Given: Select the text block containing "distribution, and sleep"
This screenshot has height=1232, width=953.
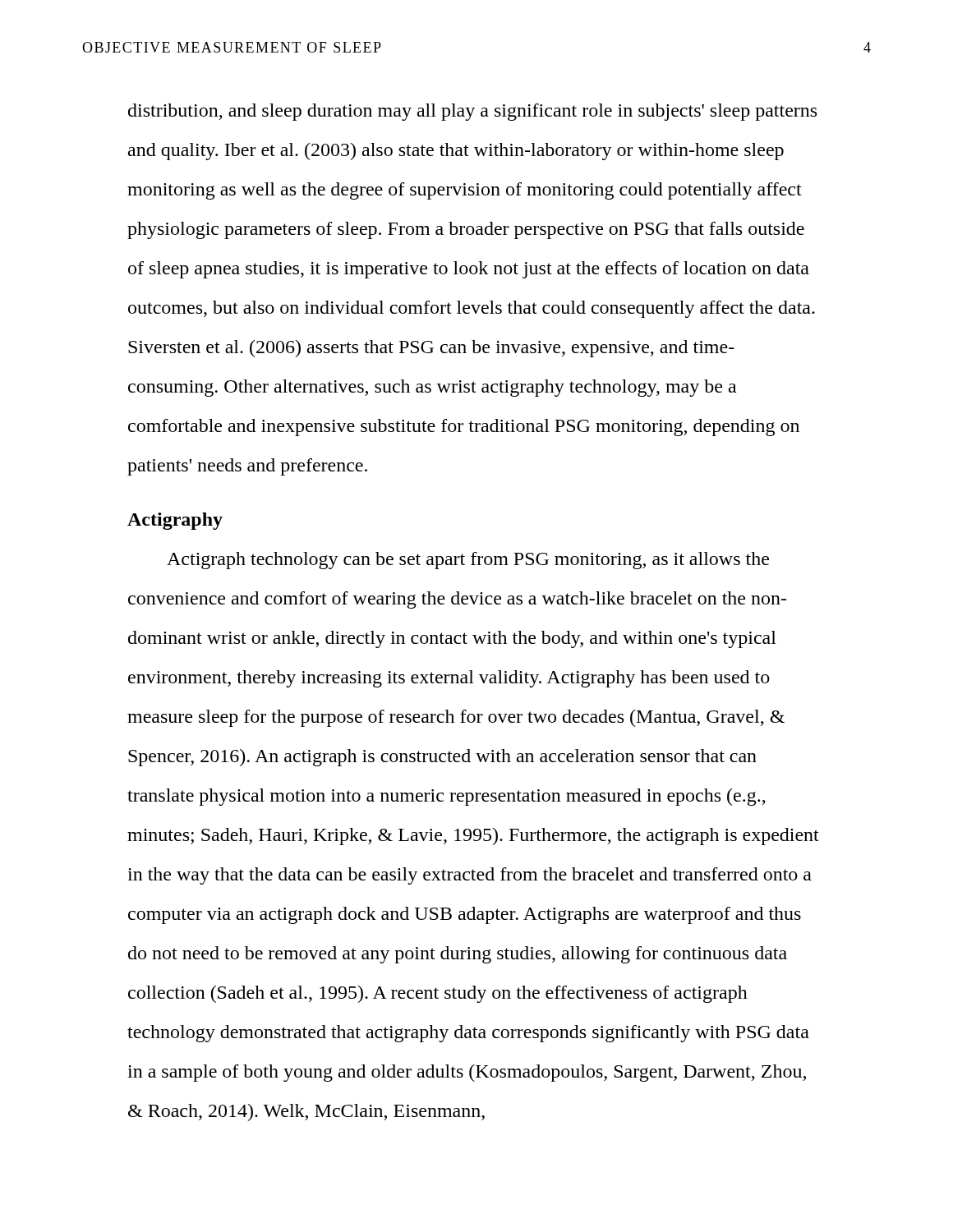Looking at the screenshot, I should [472, 112].
